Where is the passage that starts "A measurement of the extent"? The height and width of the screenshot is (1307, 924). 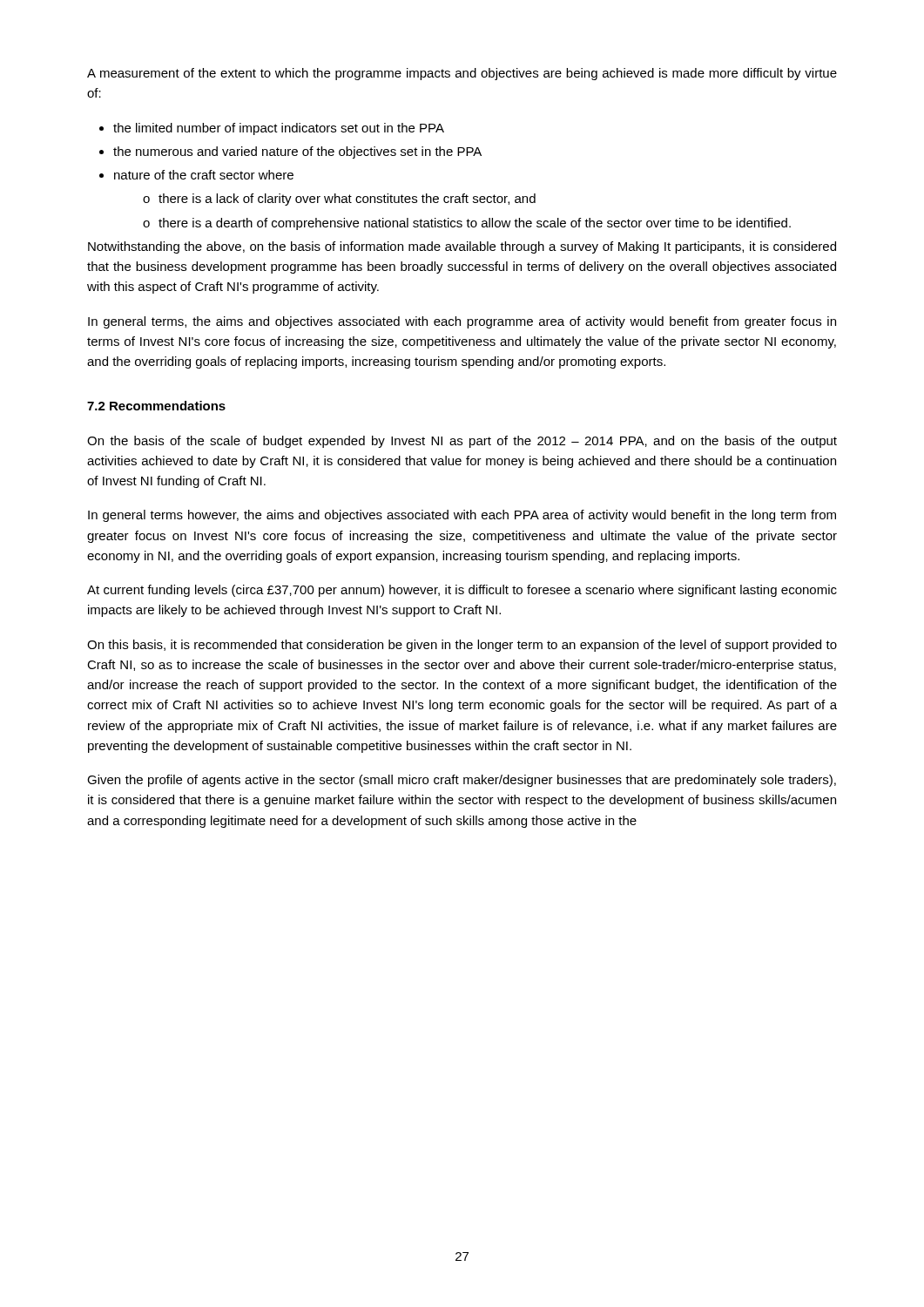point(462,83)
